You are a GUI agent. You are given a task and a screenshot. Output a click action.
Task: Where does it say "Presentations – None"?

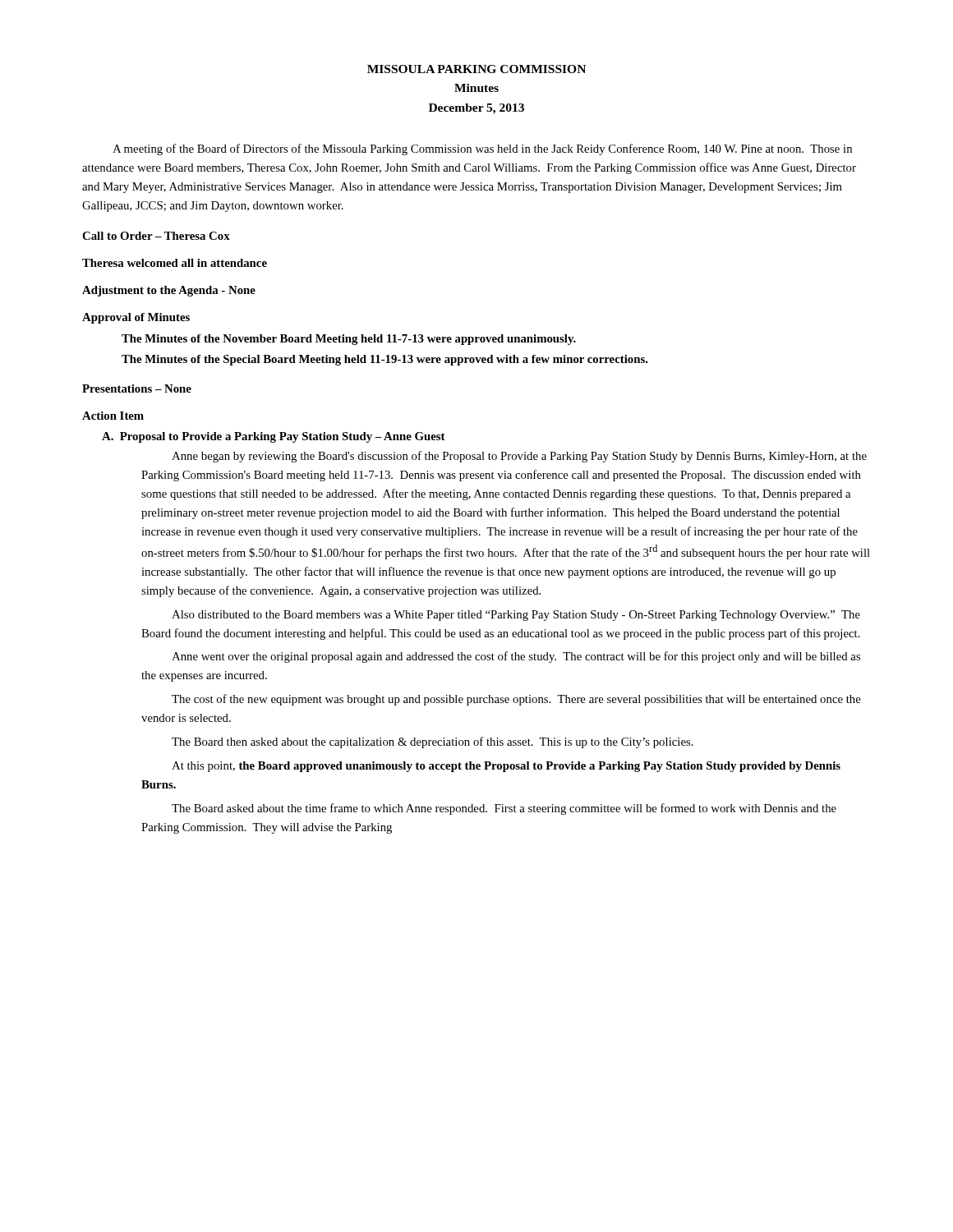(137, 388)
